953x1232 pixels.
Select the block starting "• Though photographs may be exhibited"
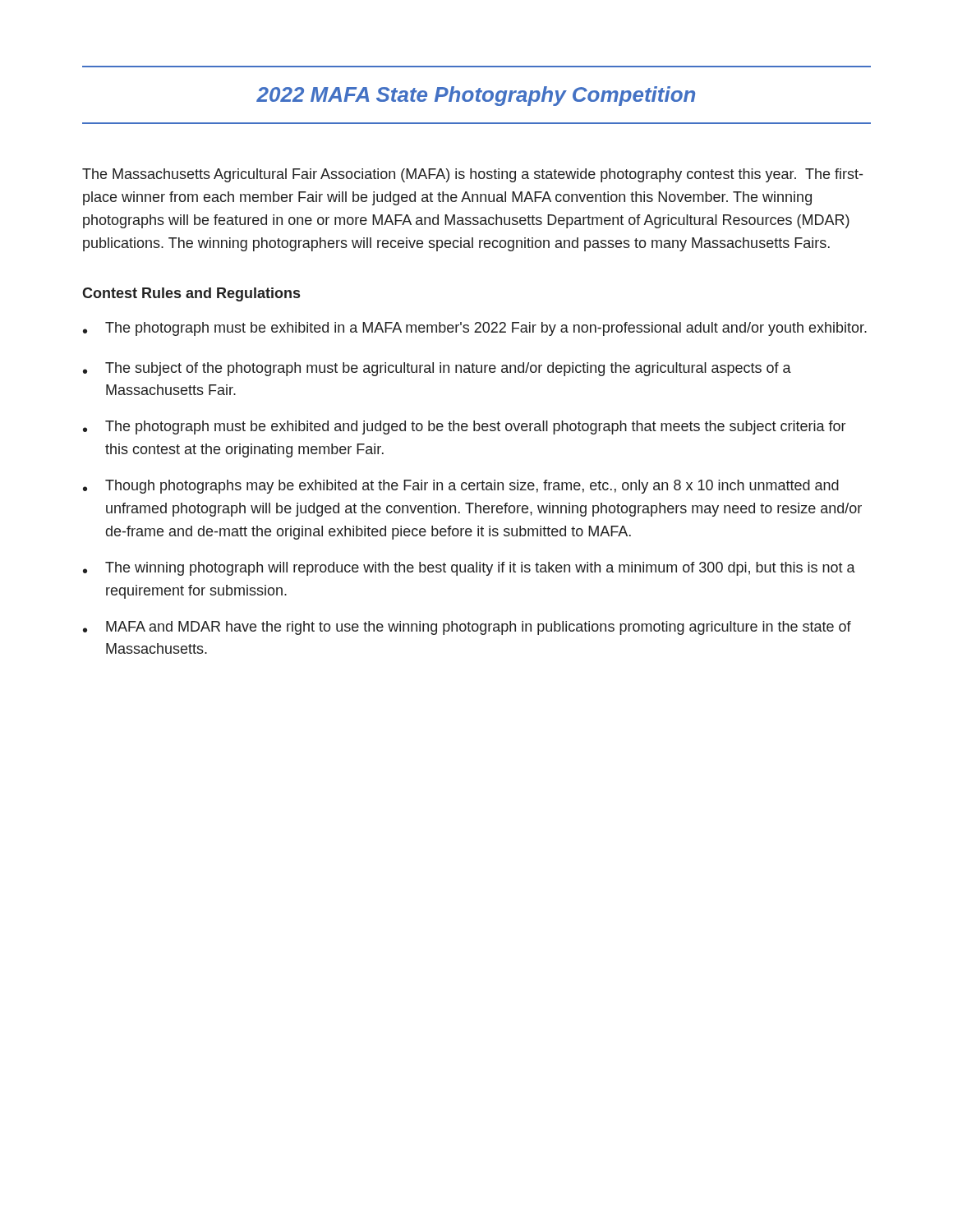tap(476, 509)
